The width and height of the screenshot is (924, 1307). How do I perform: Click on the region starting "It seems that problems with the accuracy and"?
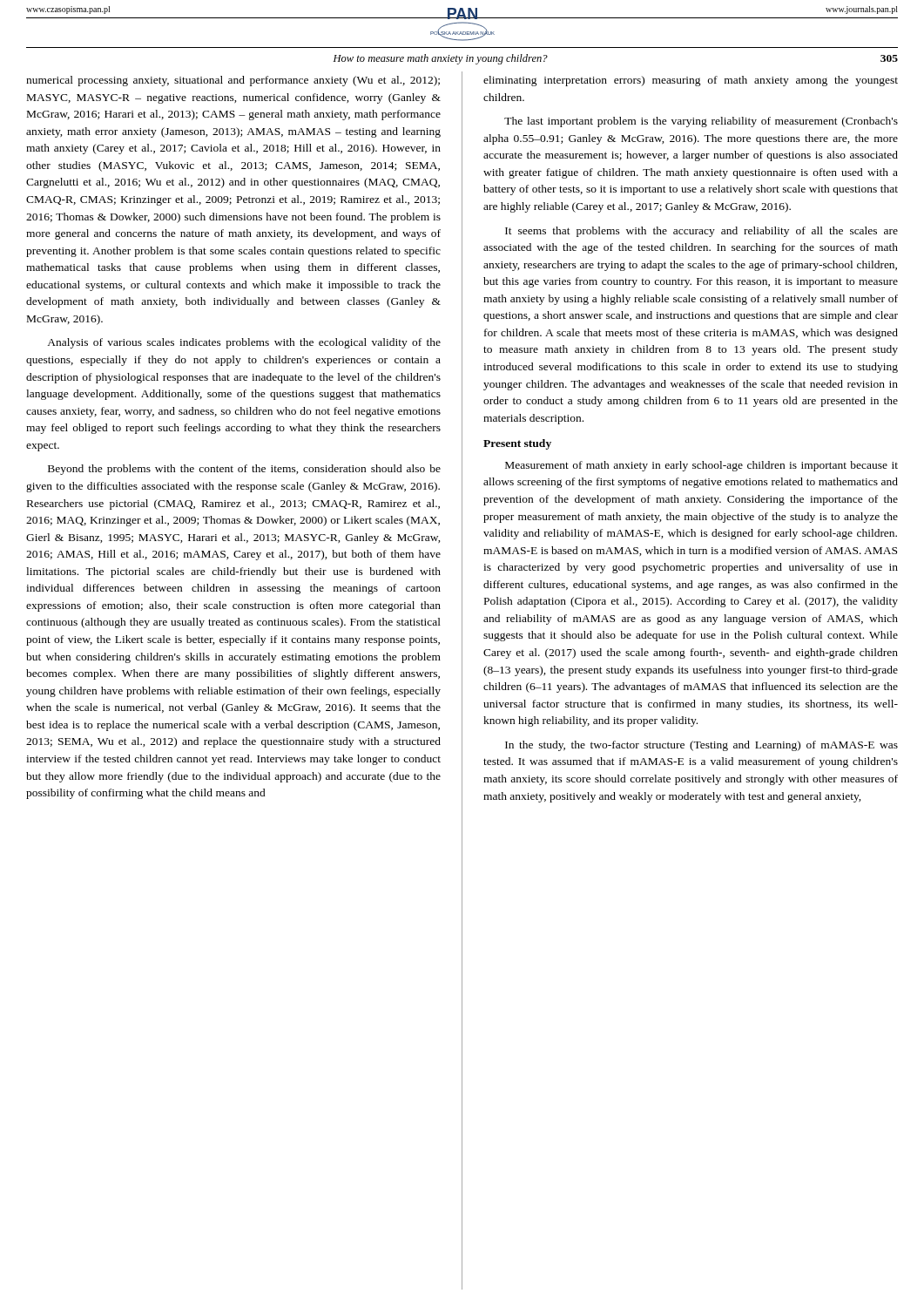pos(691,324)
